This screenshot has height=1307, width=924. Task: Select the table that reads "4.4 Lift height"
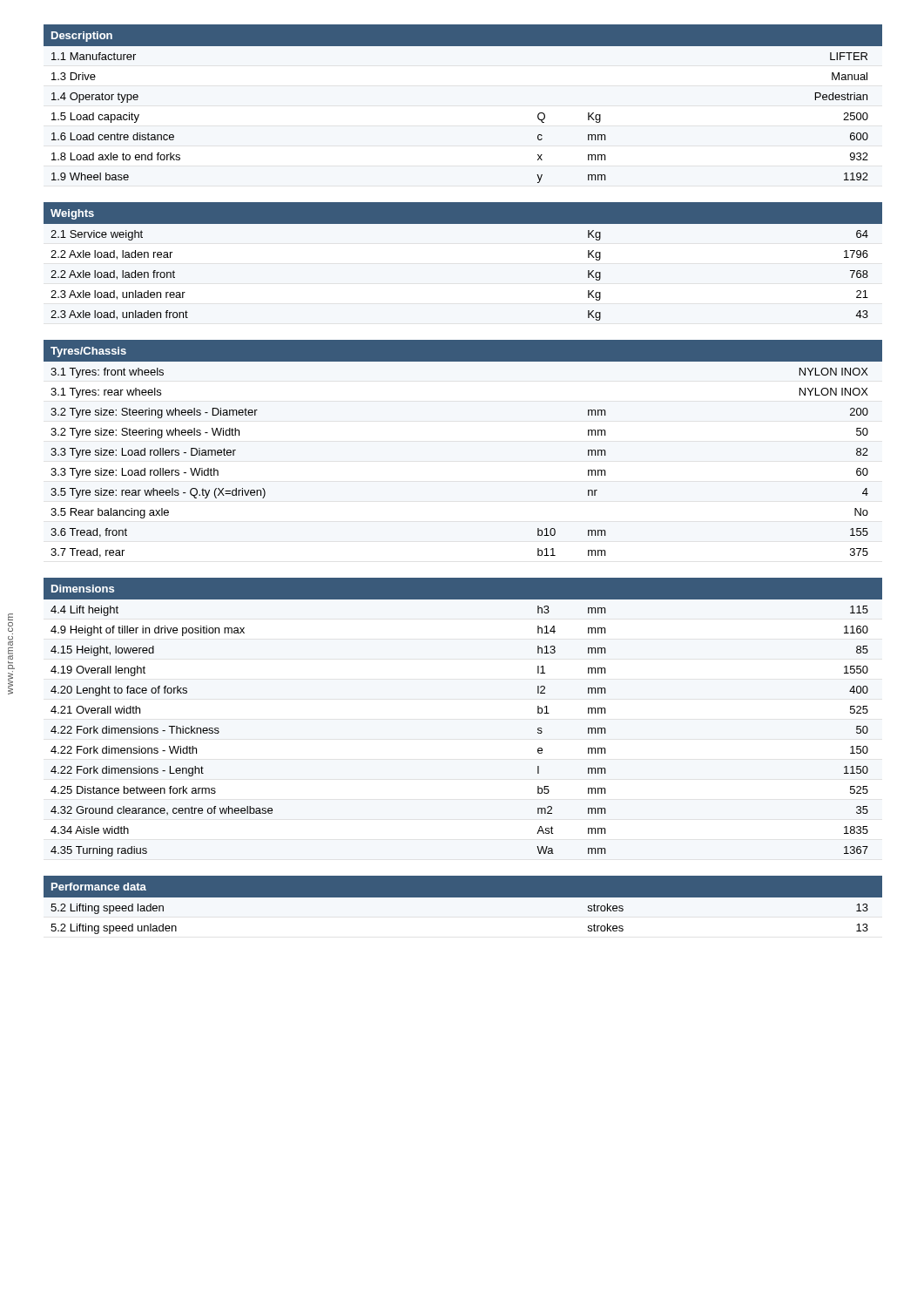pyautogui.click(x=463, y=719)
